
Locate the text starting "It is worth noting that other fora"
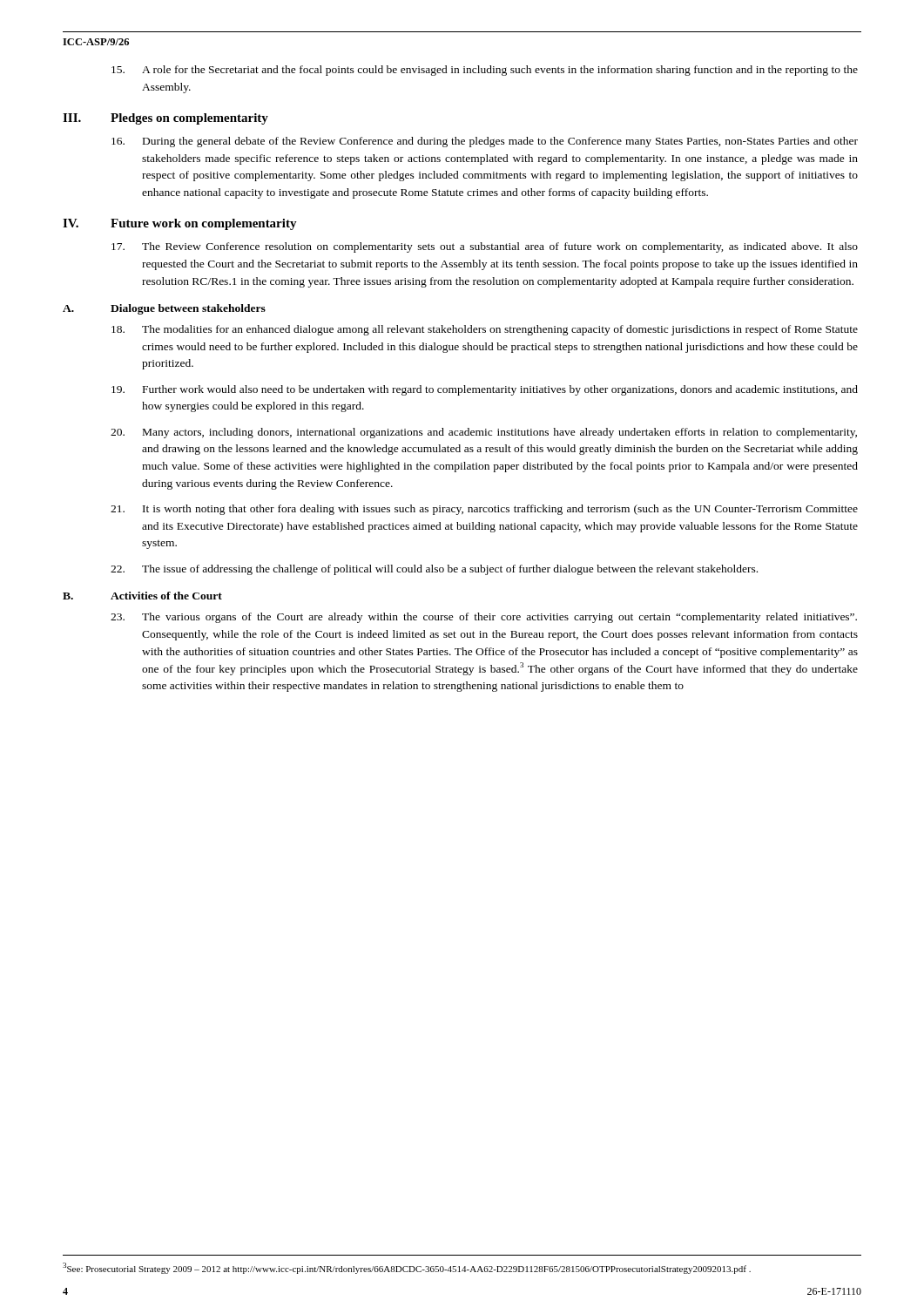point(484,526)
